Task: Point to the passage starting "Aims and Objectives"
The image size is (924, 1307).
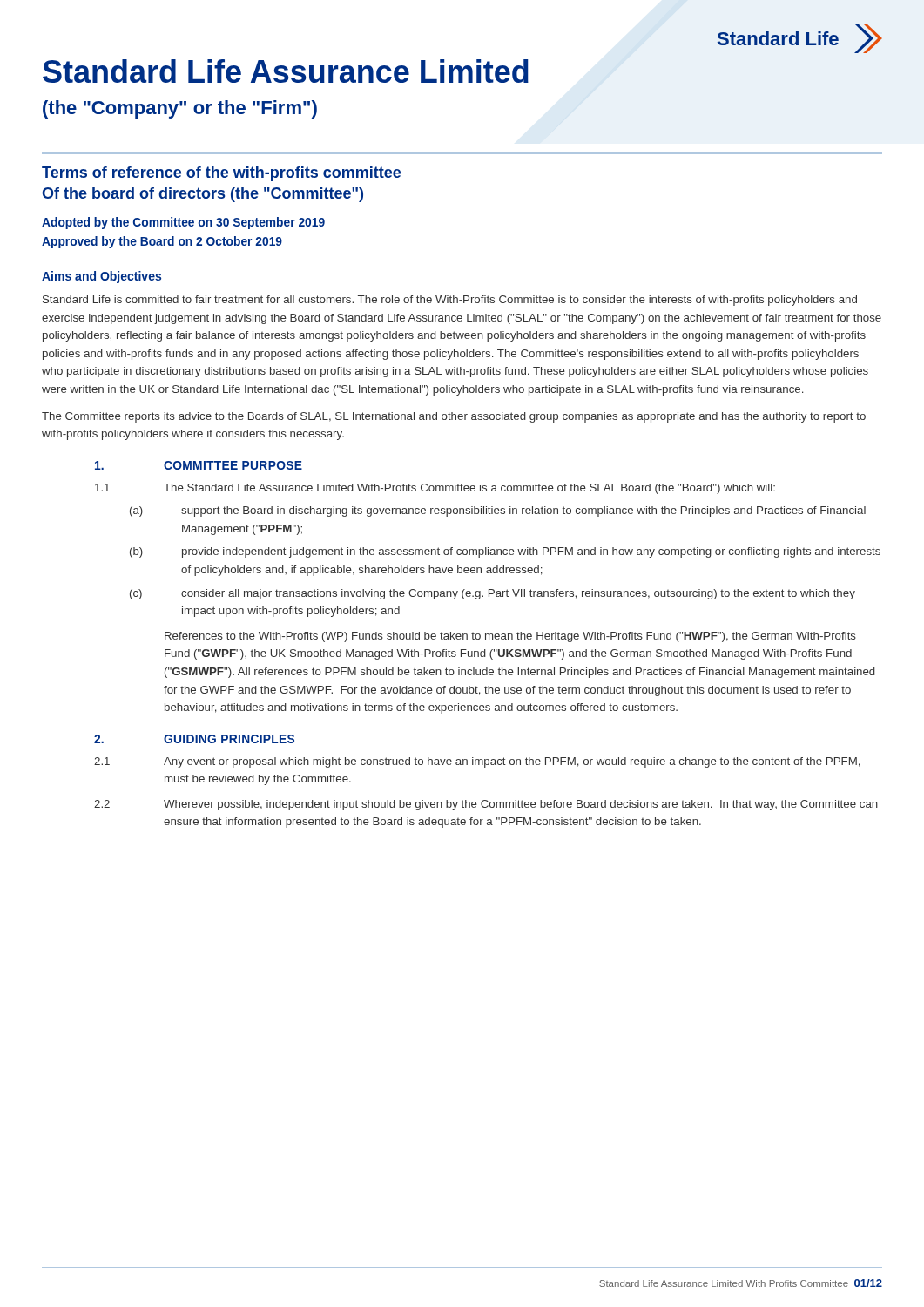Action: tap(102, 276)
